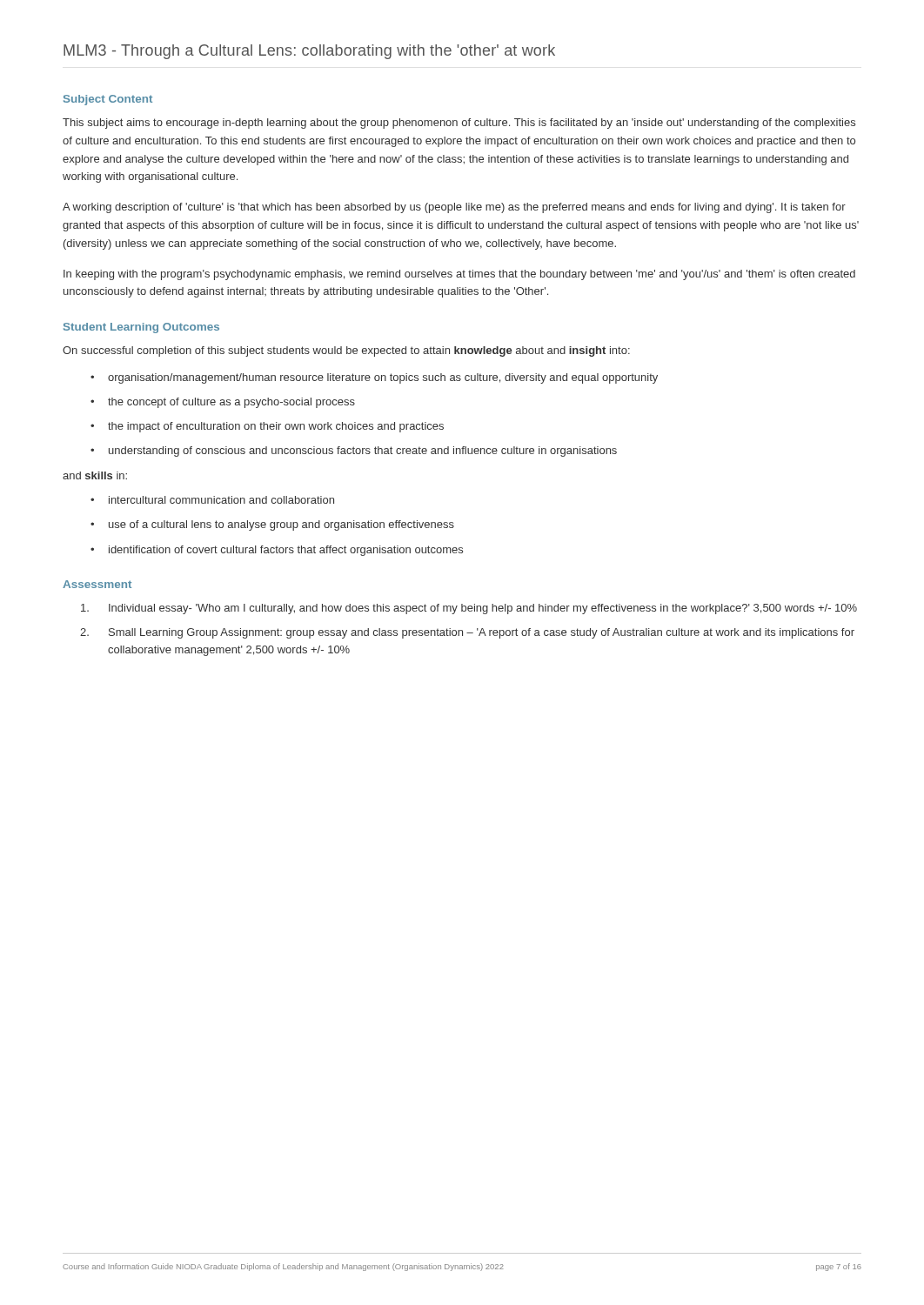Locate the text block starting "In keeping with"
Viewport: 924px width, 1305px height.
pos(462,283)
